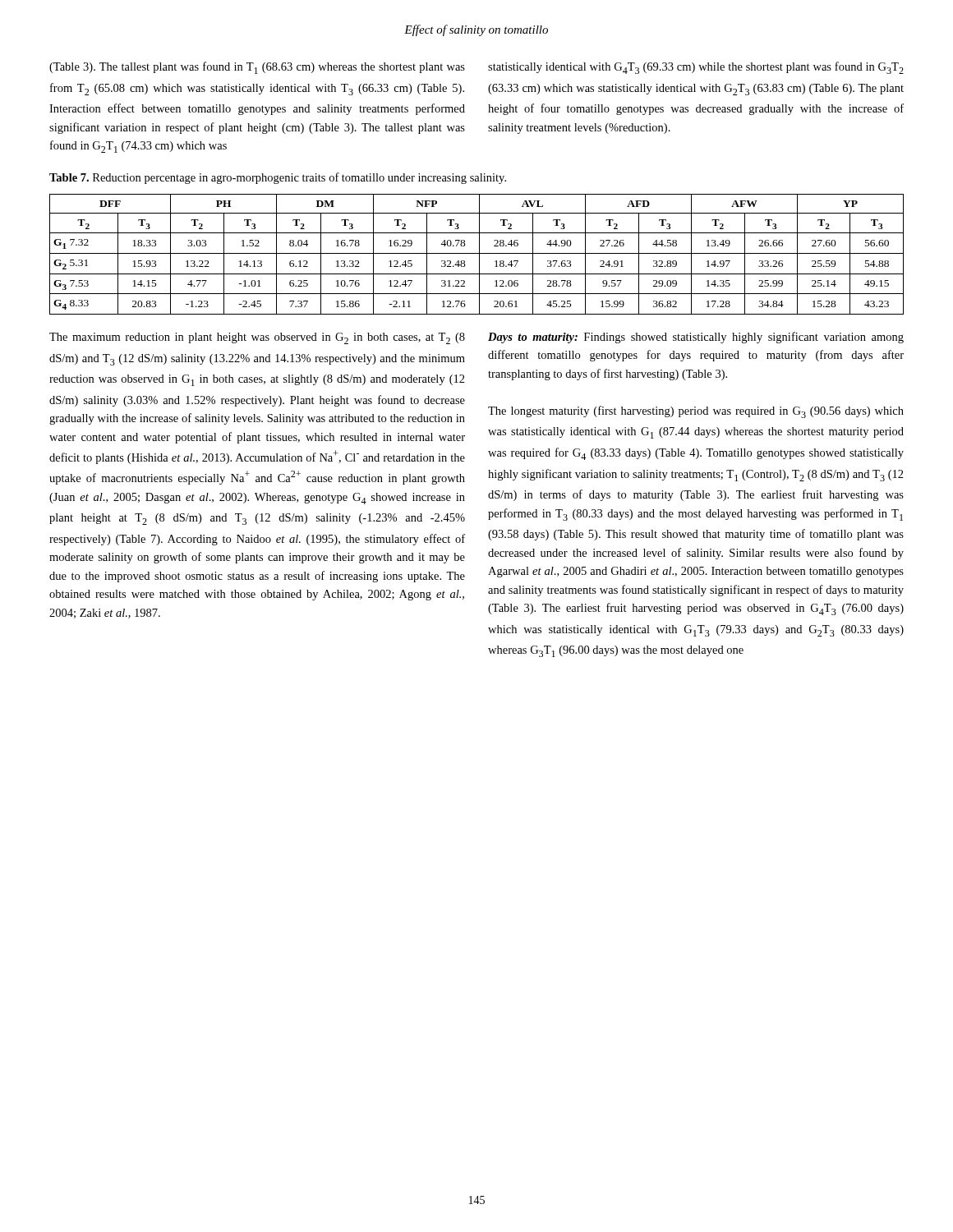
Task: Locate the passage starting "The maximum reduction in plant"
Action: coord(257,475)
